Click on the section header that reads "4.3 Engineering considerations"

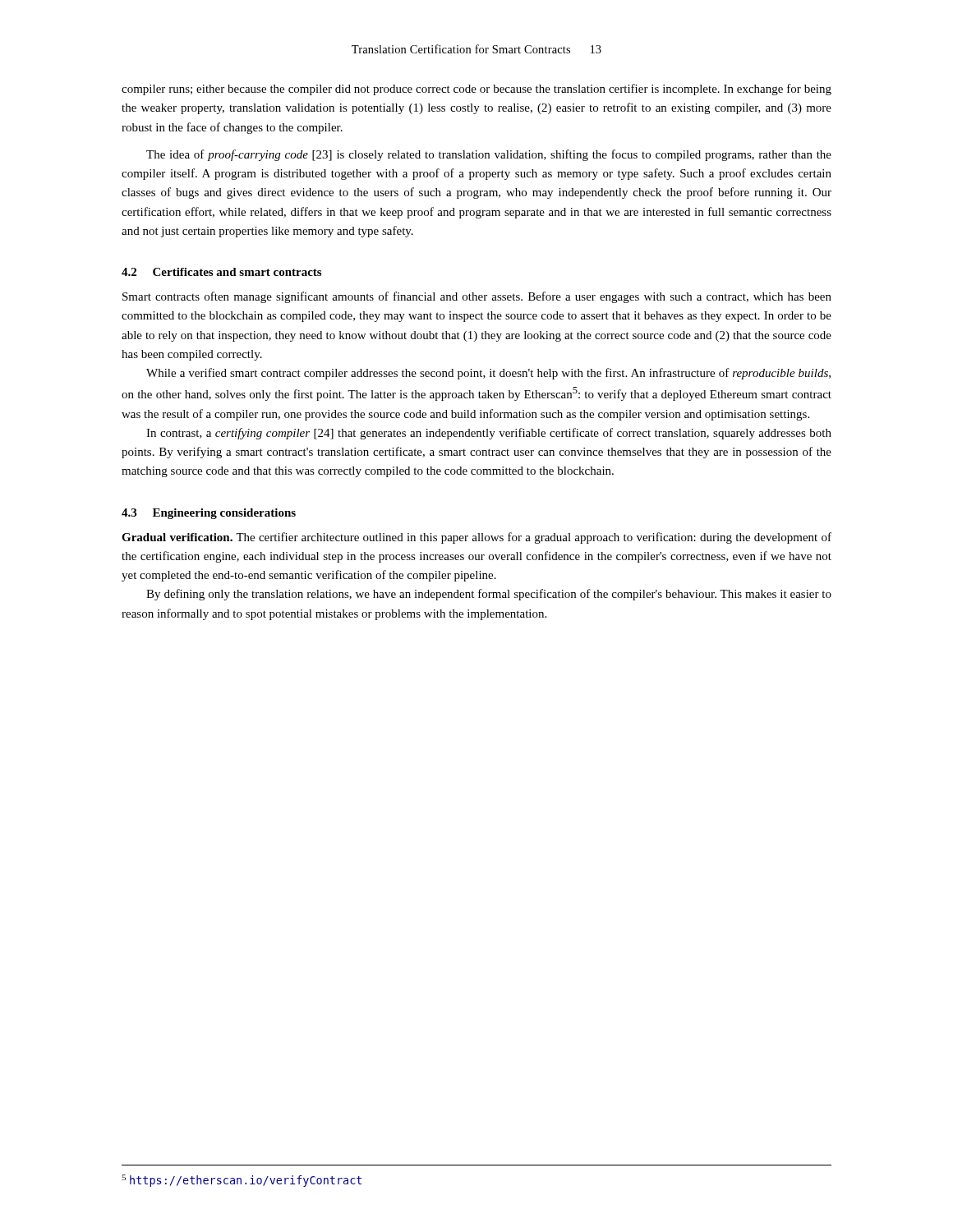tap(209, 512)
